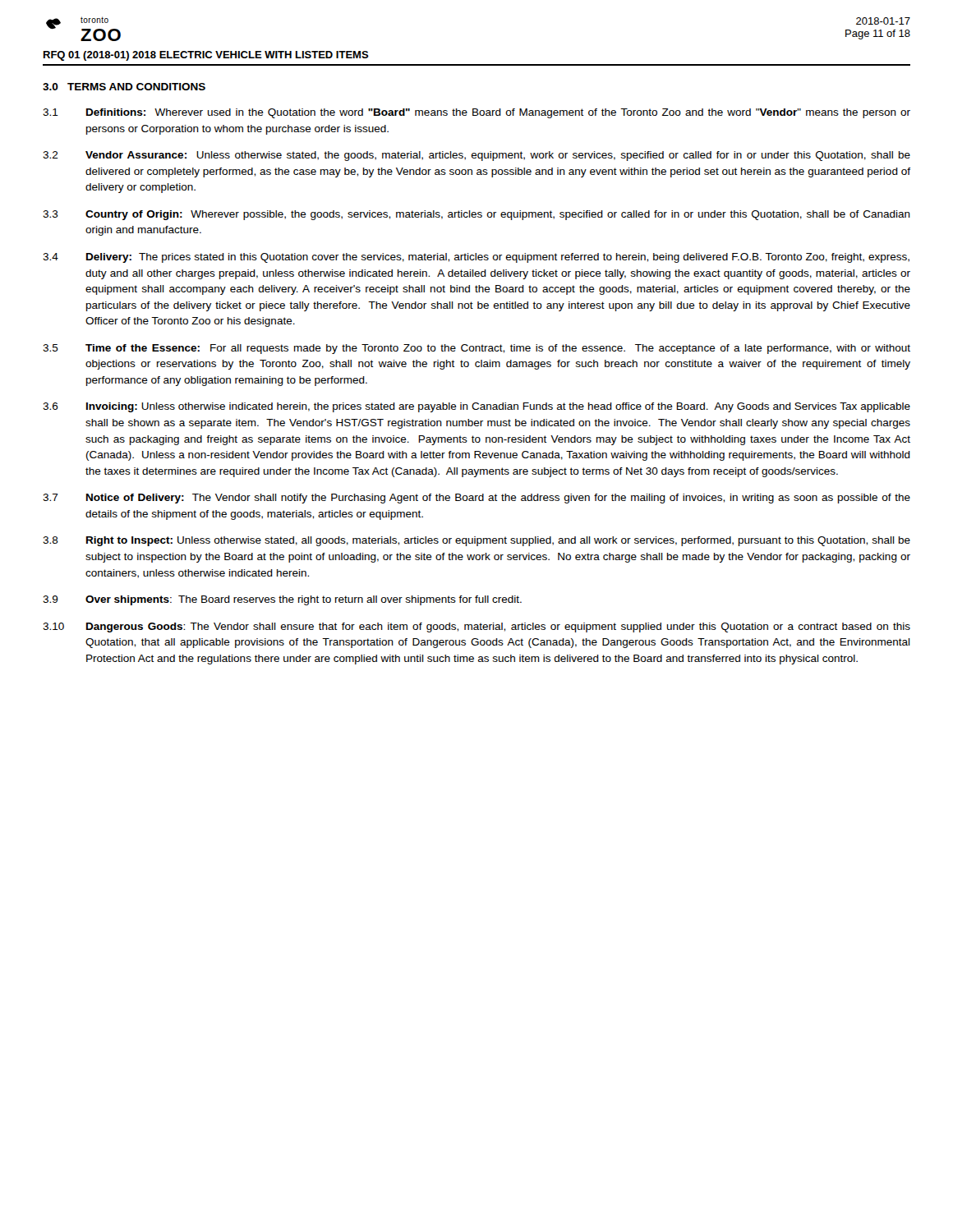Click on the list item that reads "3.2 Vendor Assurance: Unless otherwise stated,"

(476, 171)
